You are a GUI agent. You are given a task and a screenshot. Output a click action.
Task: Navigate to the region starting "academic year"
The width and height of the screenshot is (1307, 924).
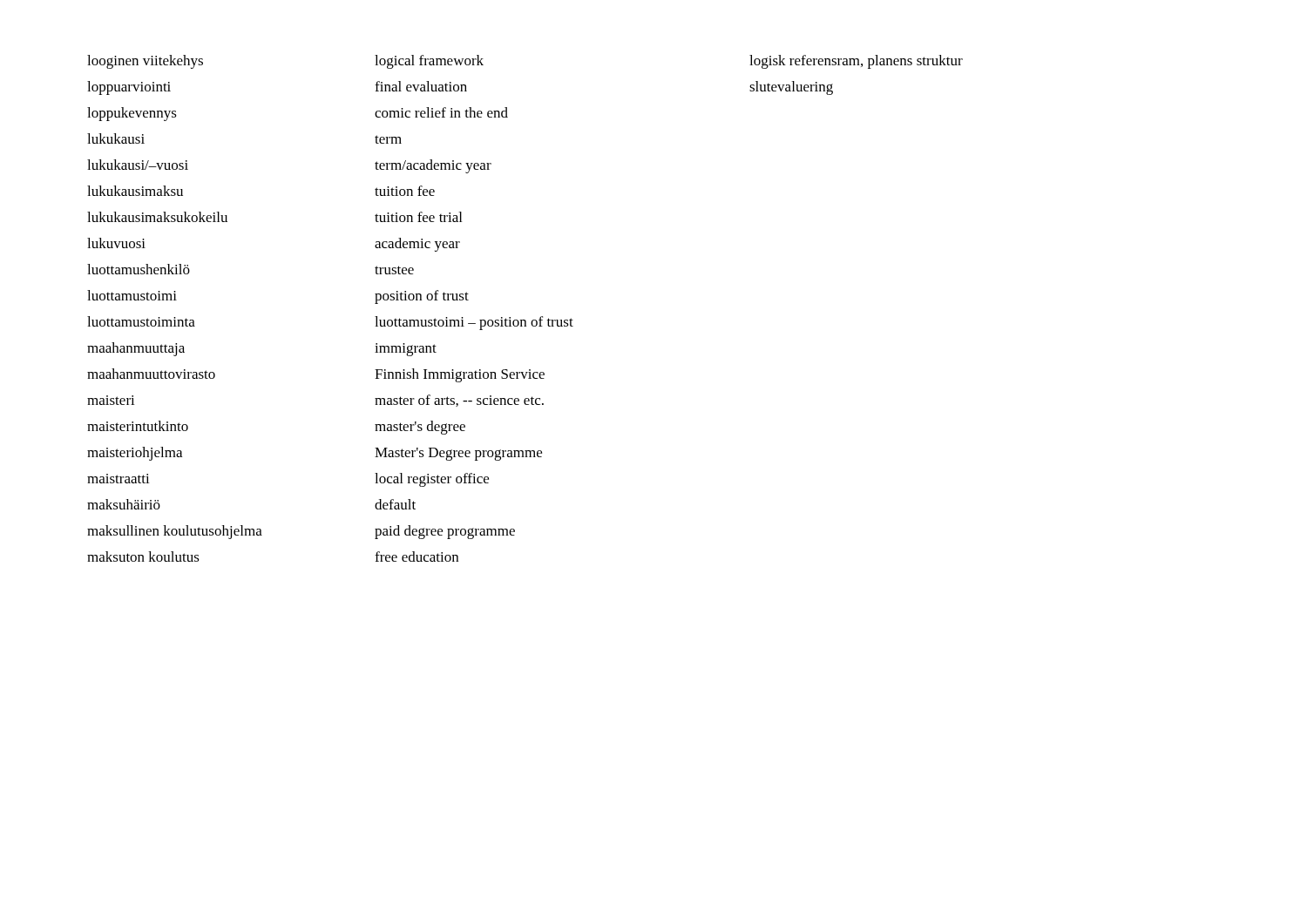pos(417,243)
